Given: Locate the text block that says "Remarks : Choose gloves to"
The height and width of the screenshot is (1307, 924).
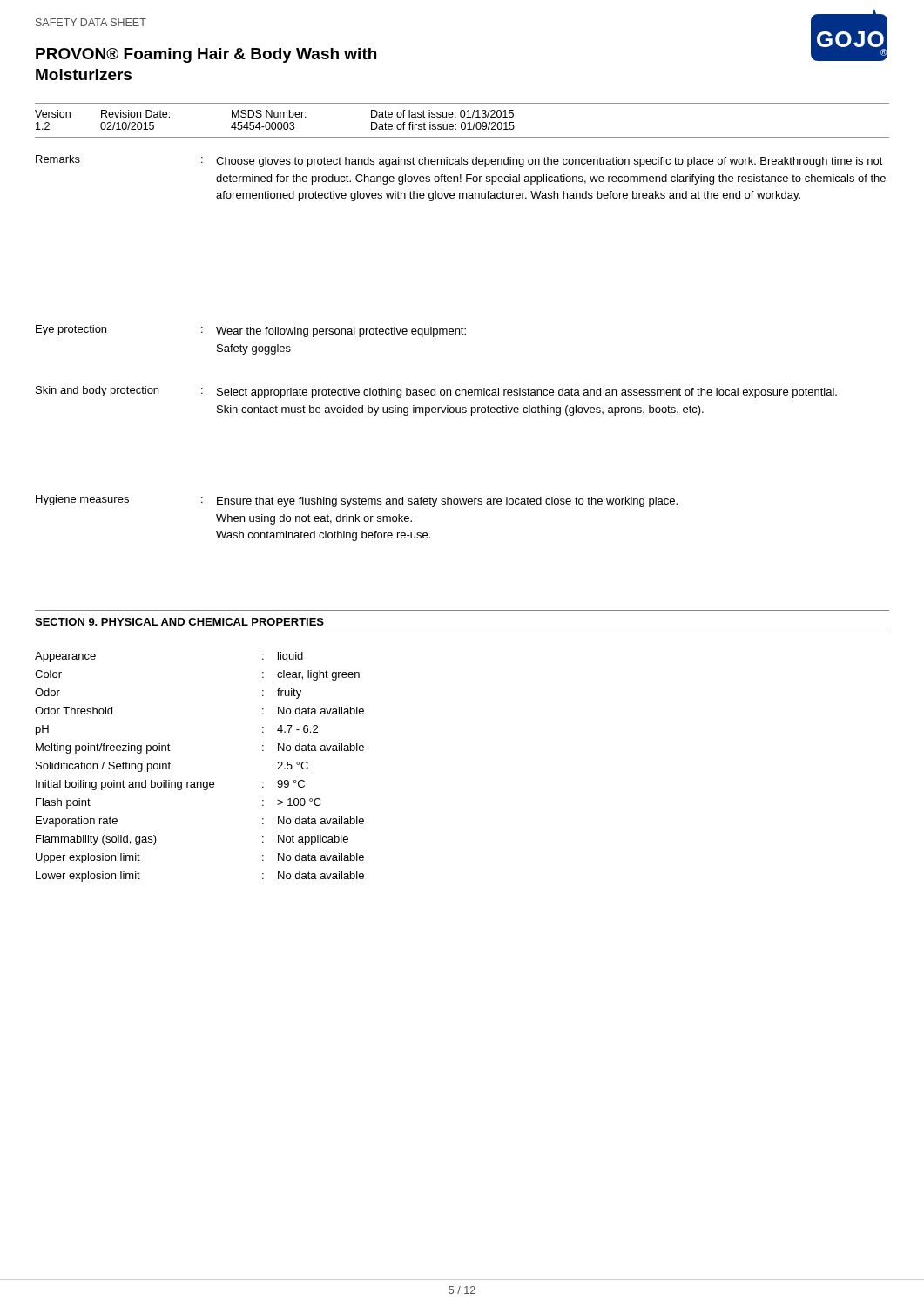Looking at the screenshot, I should pos(462,178).
